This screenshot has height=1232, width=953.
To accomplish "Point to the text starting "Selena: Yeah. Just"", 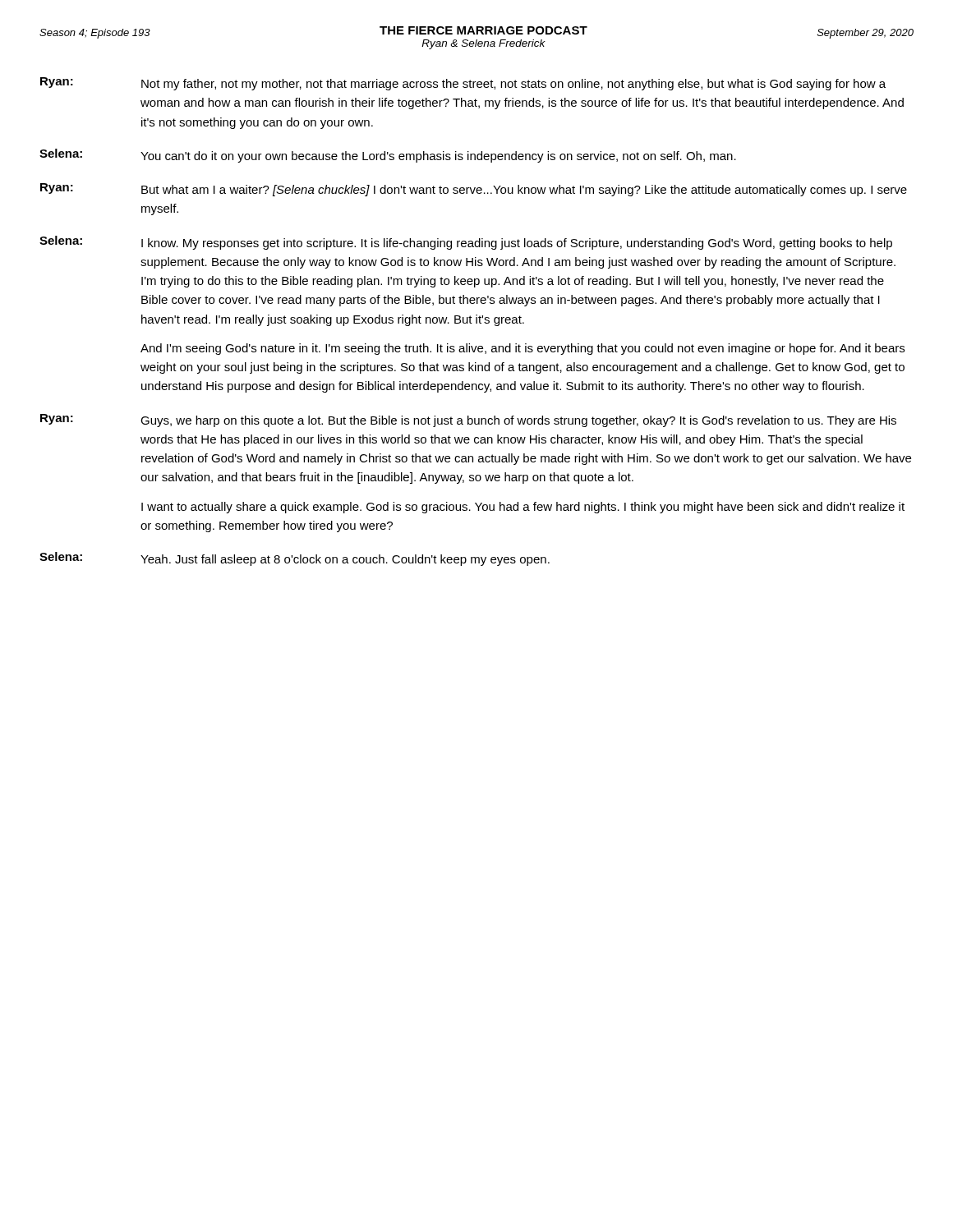I will 476,559.
